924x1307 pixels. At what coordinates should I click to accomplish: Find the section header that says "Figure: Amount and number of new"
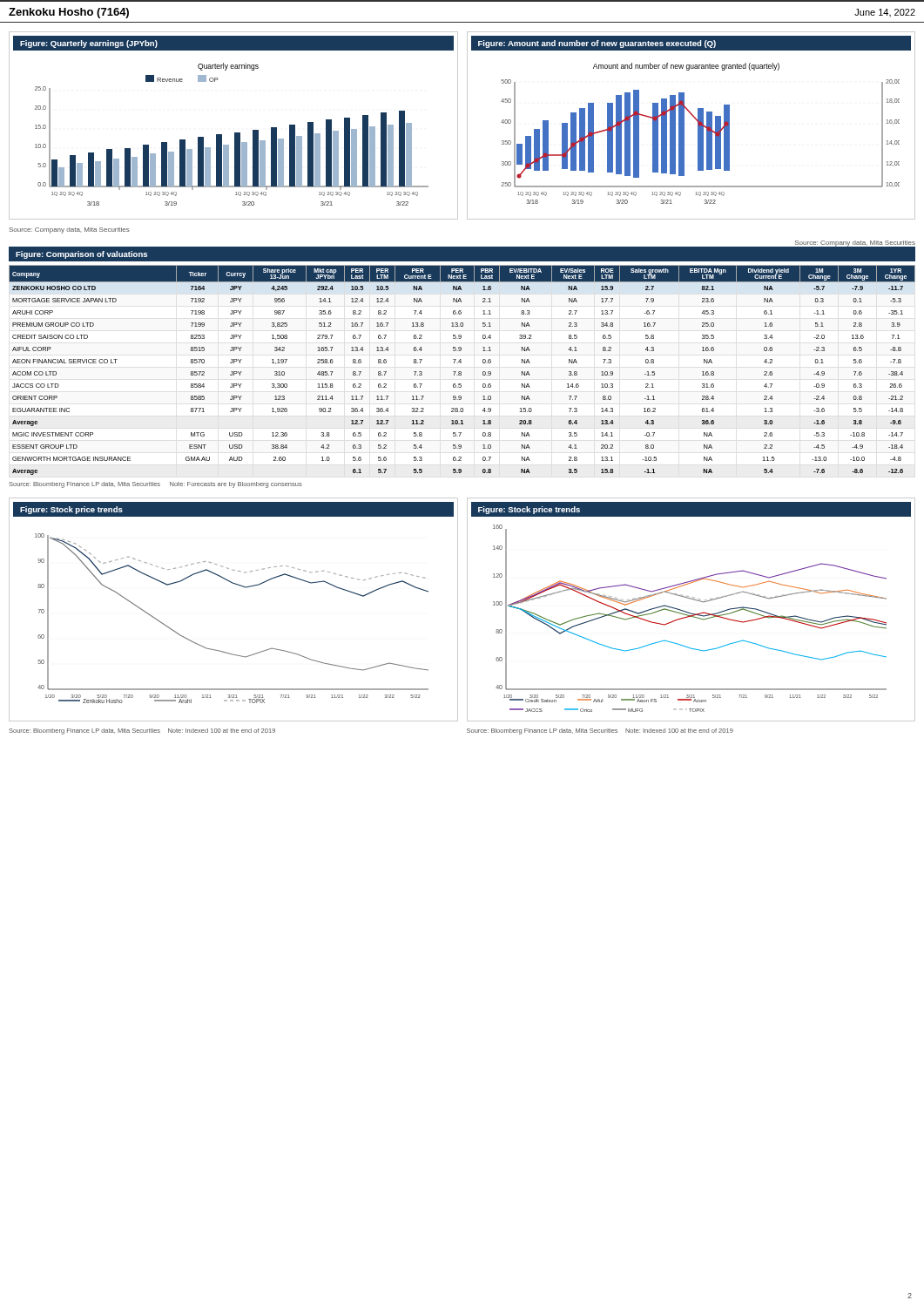pyautogui.click(x=597, y=43)
